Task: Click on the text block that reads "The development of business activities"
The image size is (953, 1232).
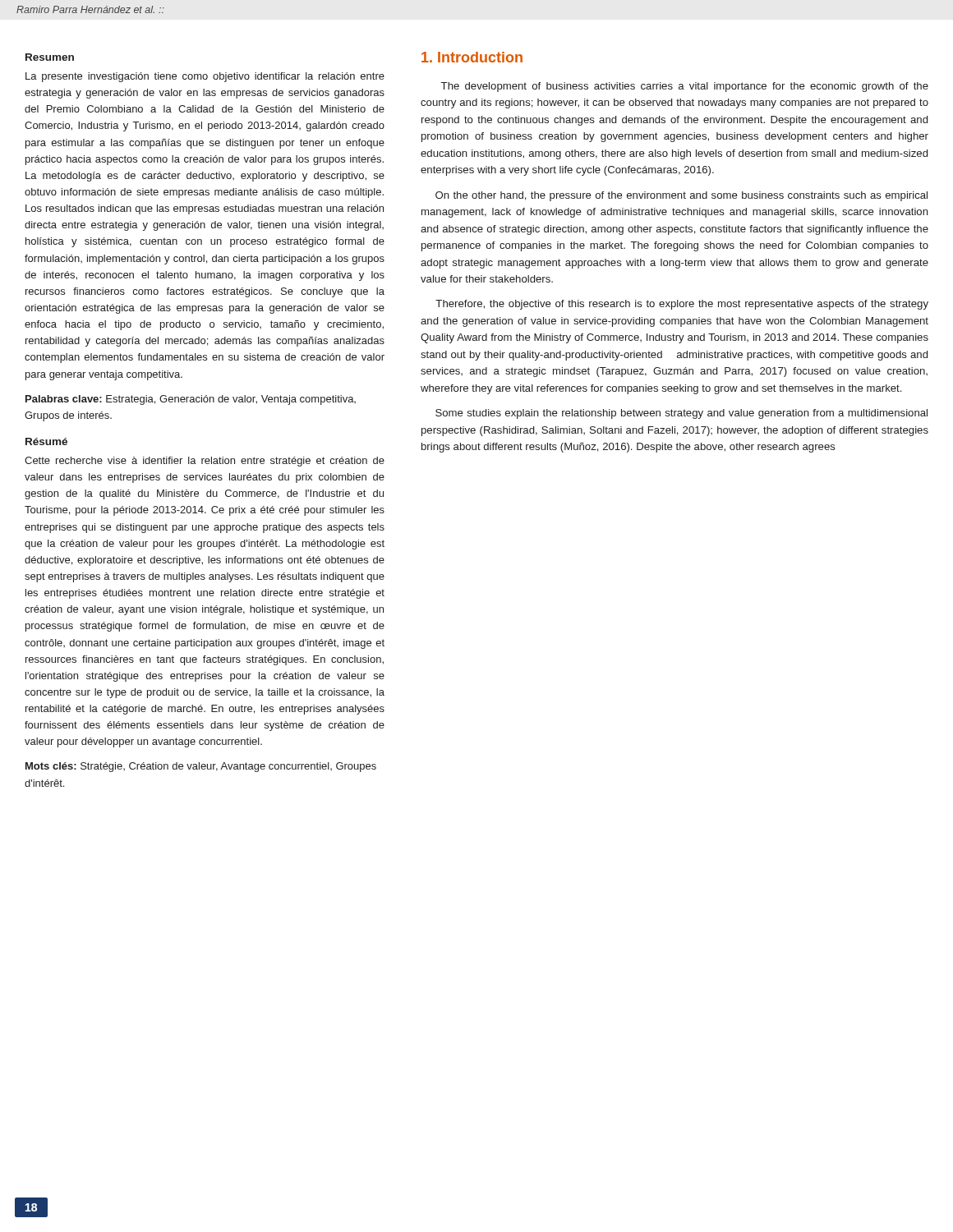Action: click(x=674, y=128)
